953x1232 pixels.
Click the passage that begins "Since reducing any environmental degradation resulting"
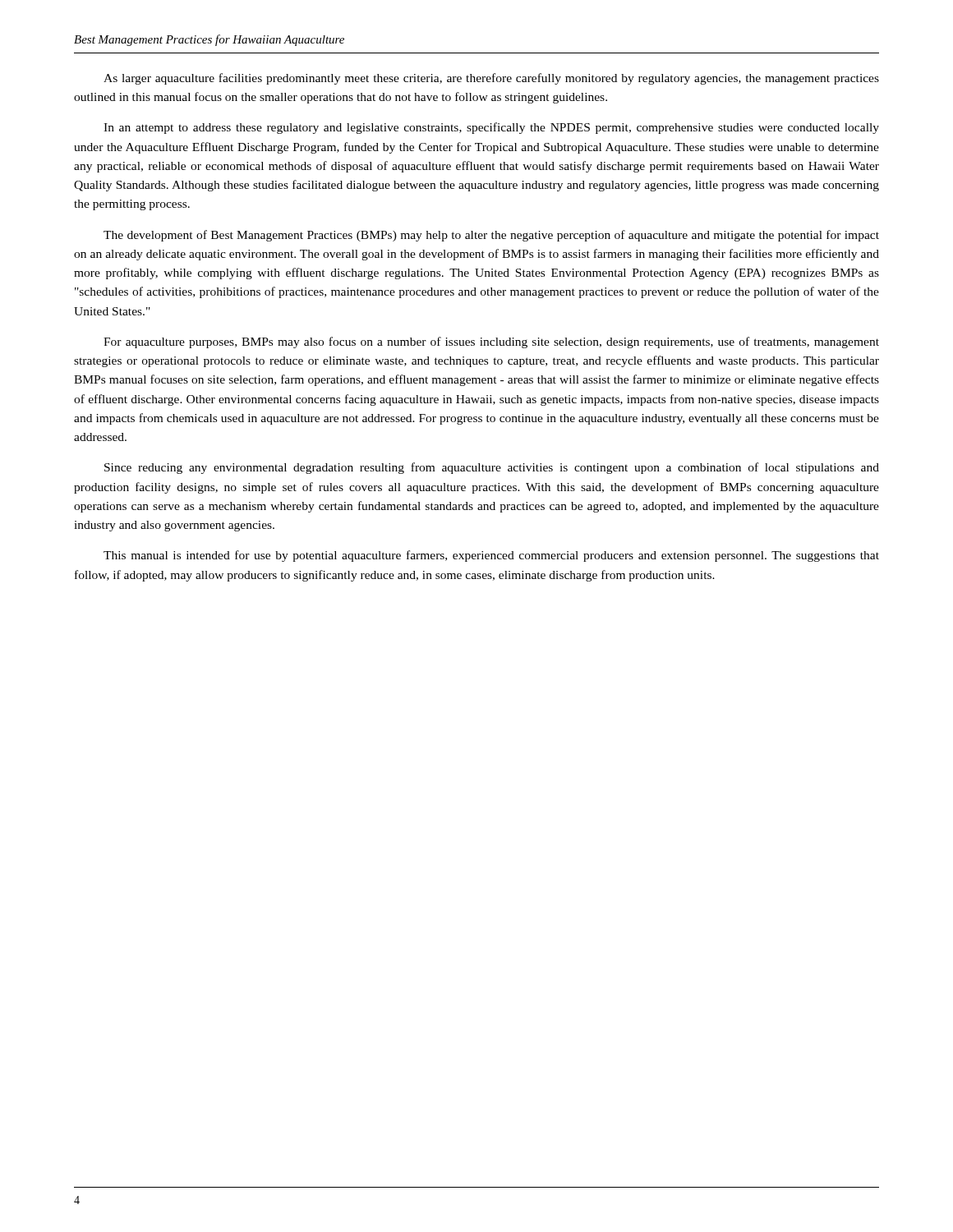(476, 495)
